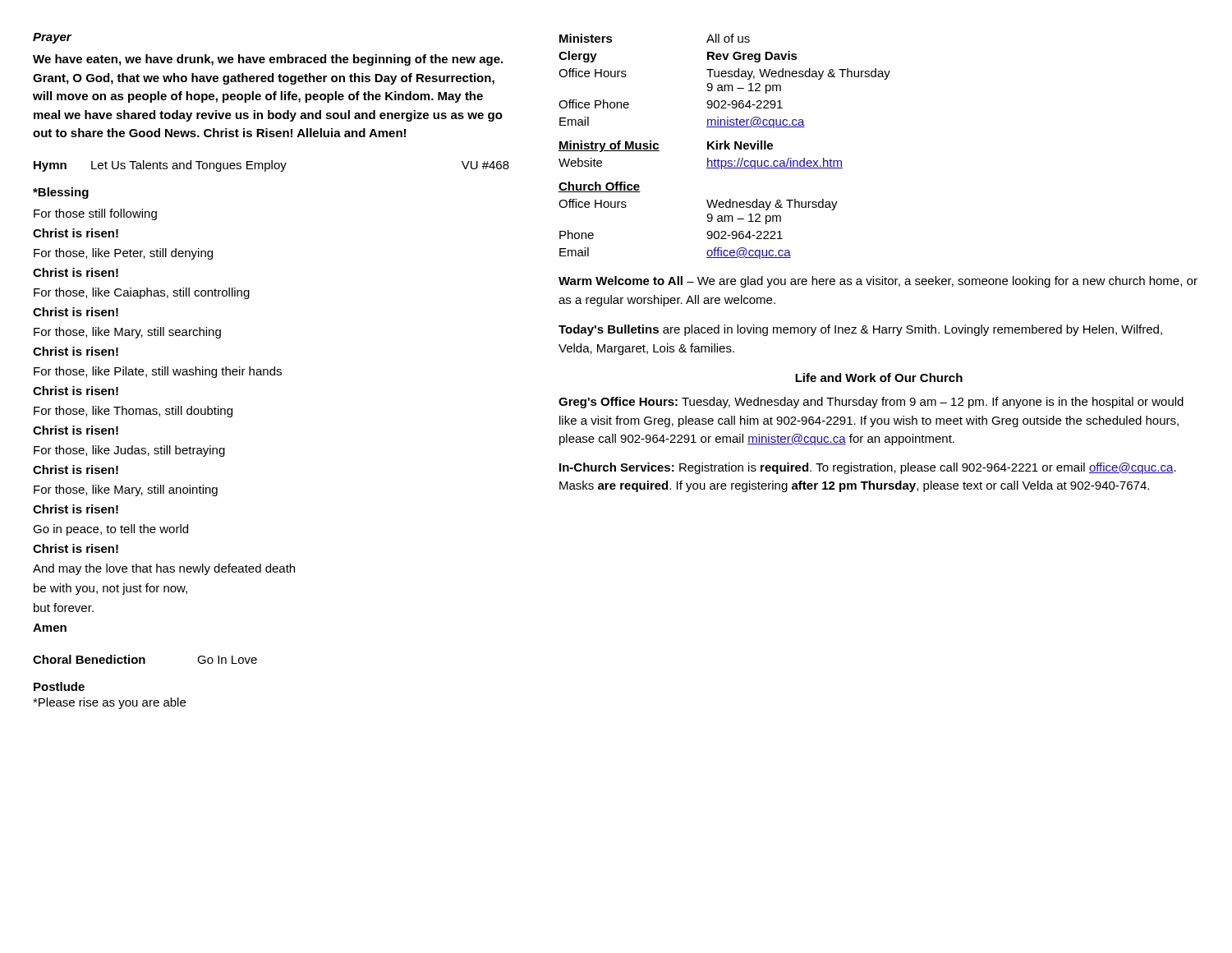The image size is (1232, 953).
Task: Navigate to the region starting "In-Church Services: Registration is required."
Action: [x=868, y=476]
